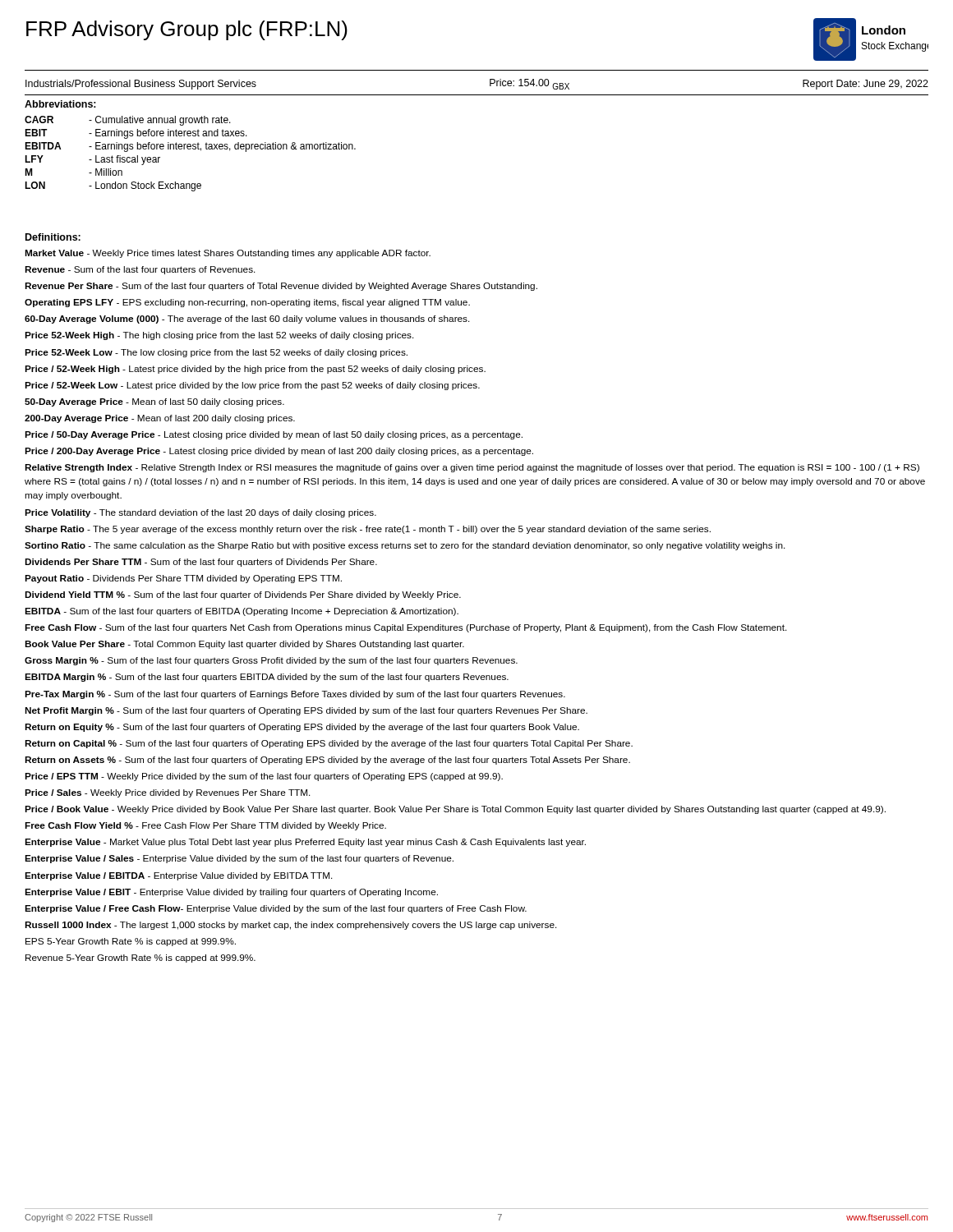Locate the text block that reads "50-Day Average Price -"
The width and height of the screenshot is (953, 1232).
point(155,402)
